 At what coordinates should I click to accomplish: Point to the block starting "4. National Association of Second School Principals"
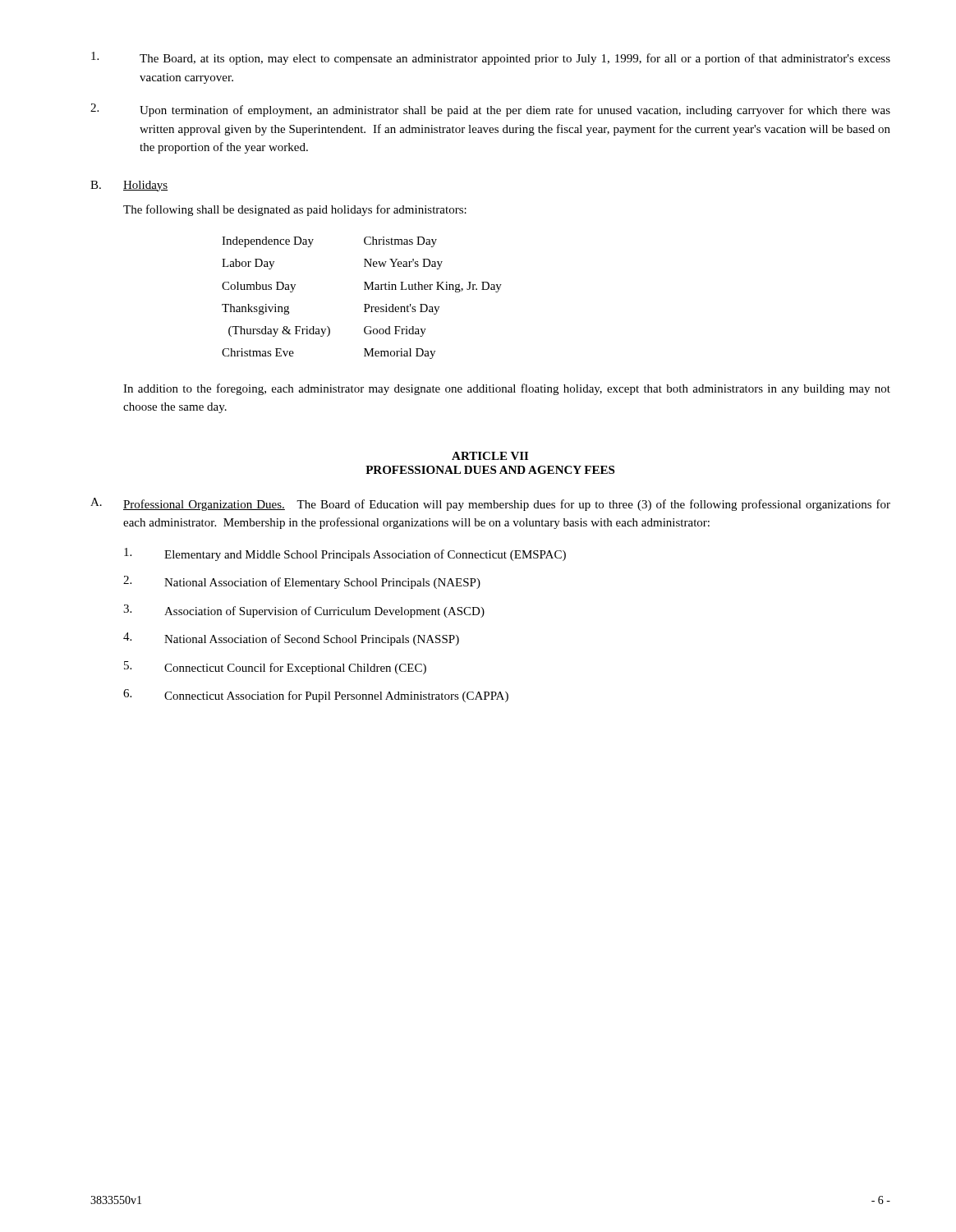[291, 639]
